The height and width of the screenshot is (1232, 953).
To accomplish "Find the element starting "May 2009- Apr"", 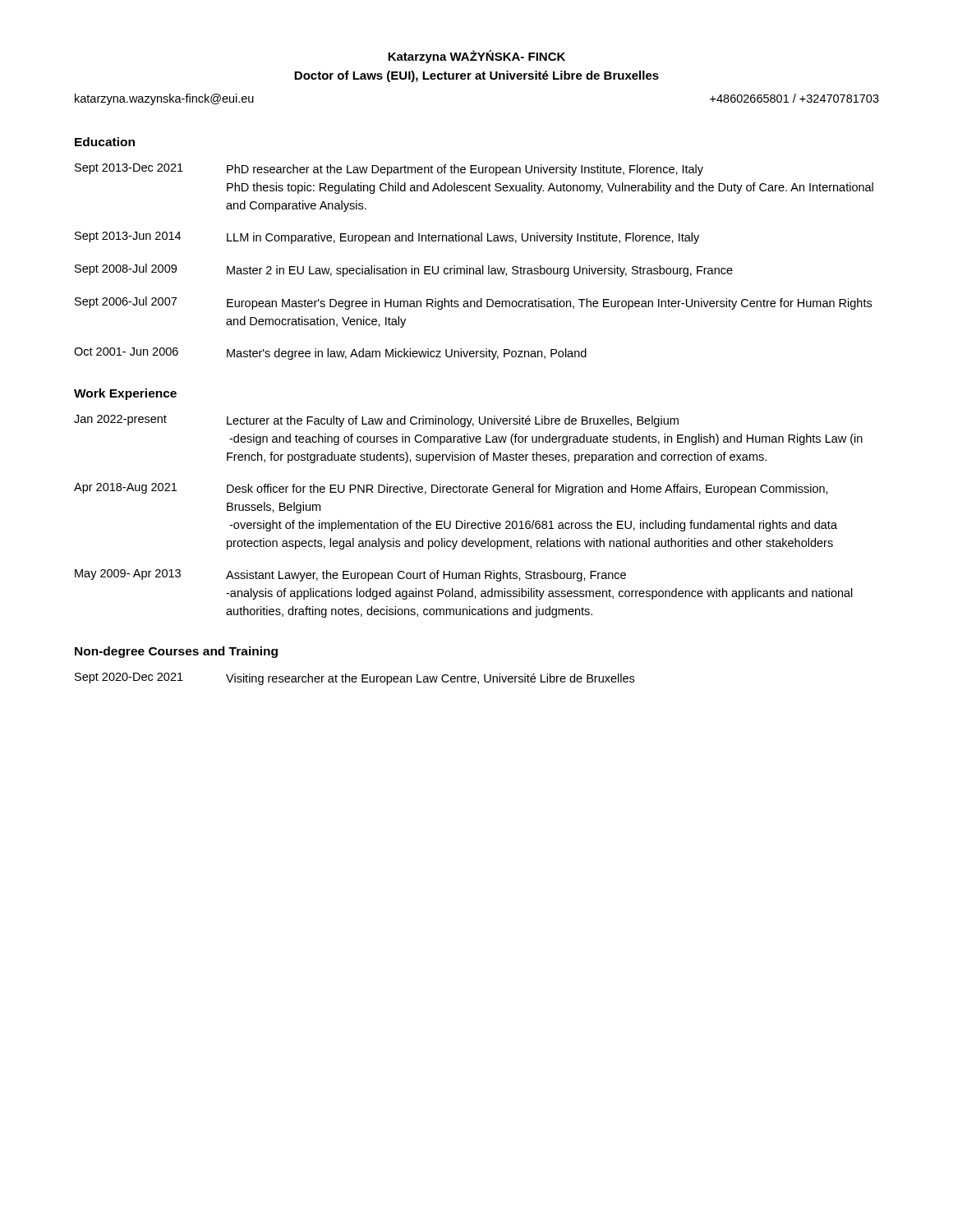I will click(476, 594).
